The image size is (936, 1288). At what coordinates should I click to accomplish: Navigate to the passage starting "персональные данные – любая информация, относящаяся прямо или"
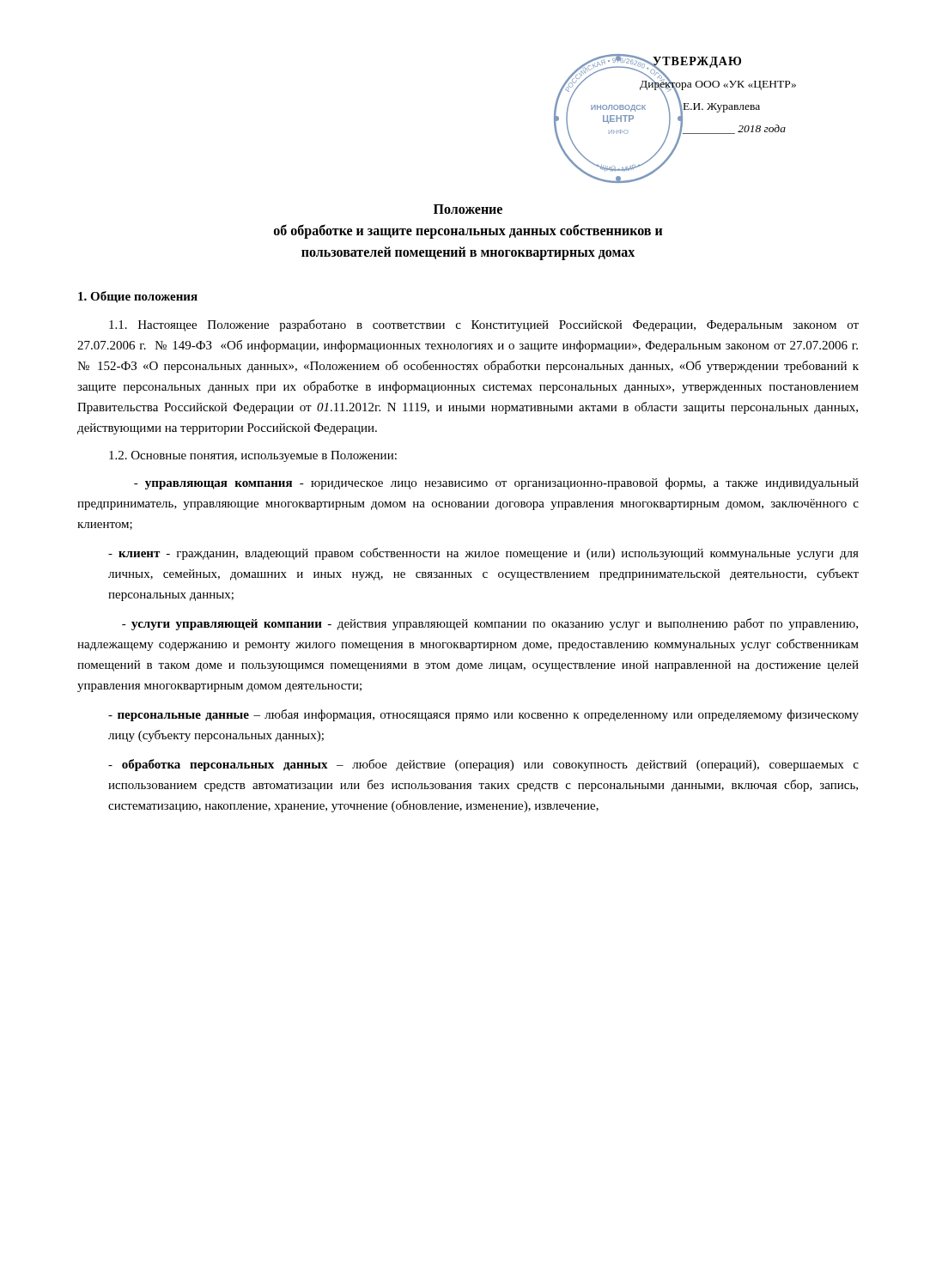pyautogui.click(x=483, y=724)
